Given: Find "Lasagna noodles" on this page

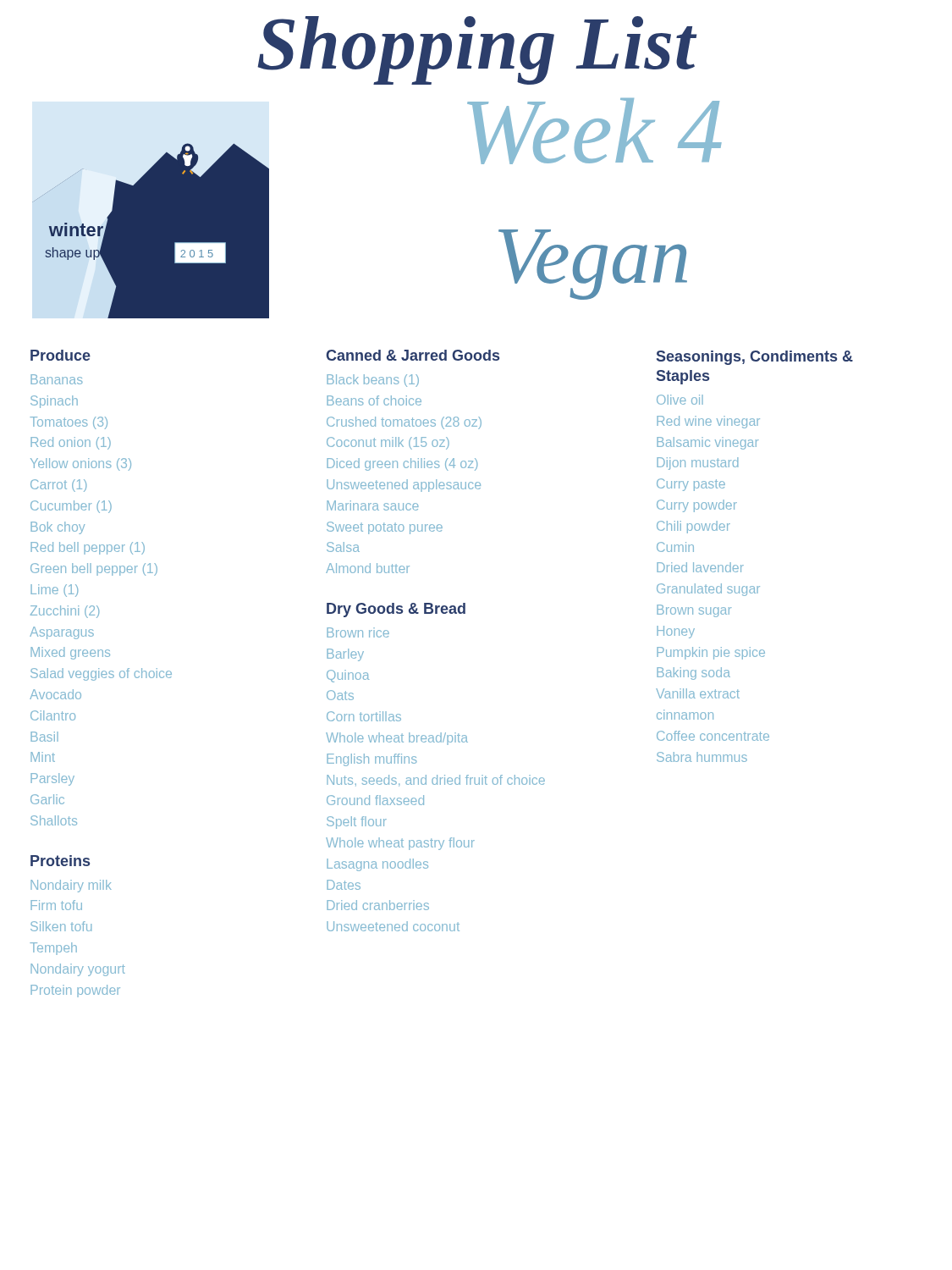Looking at the screenshot, I should [377, 865].
